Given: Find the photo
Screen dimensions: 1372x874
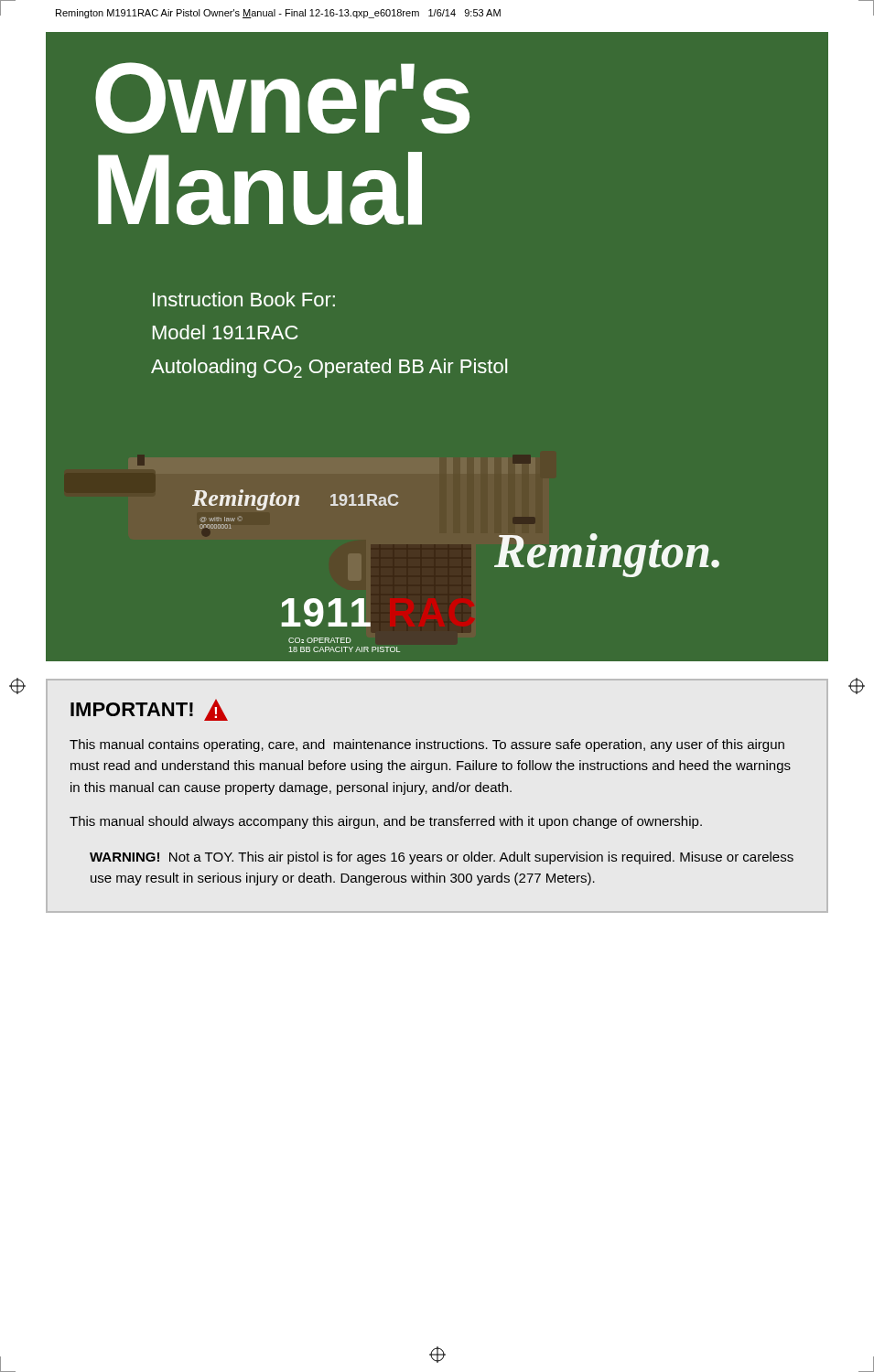Looking at the screenshot, I should click(x=437, y=530).
